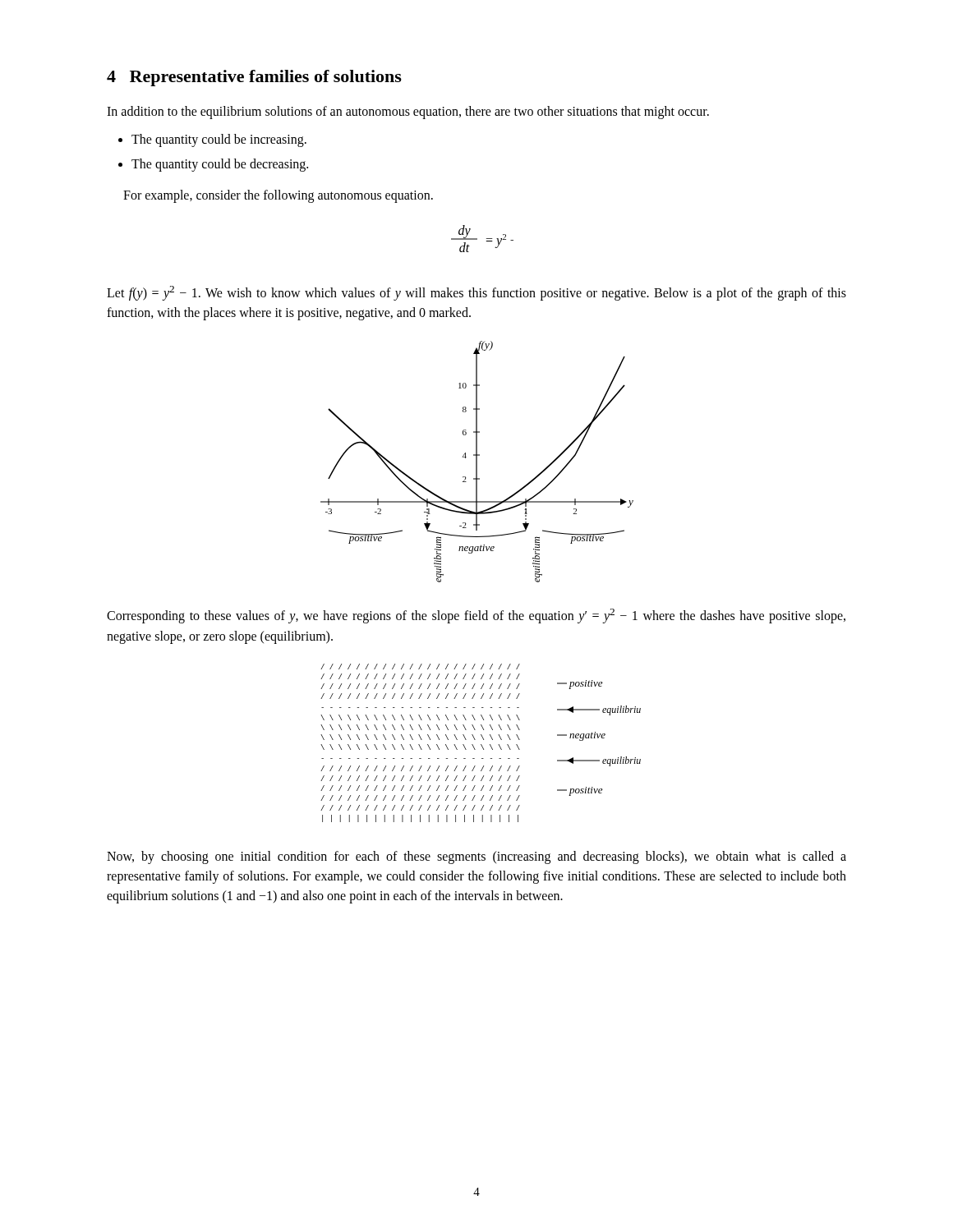Point to the passage starting "In addition to the equilibrium"
Screen dimensions: 1232x953
tap(476, 112)
